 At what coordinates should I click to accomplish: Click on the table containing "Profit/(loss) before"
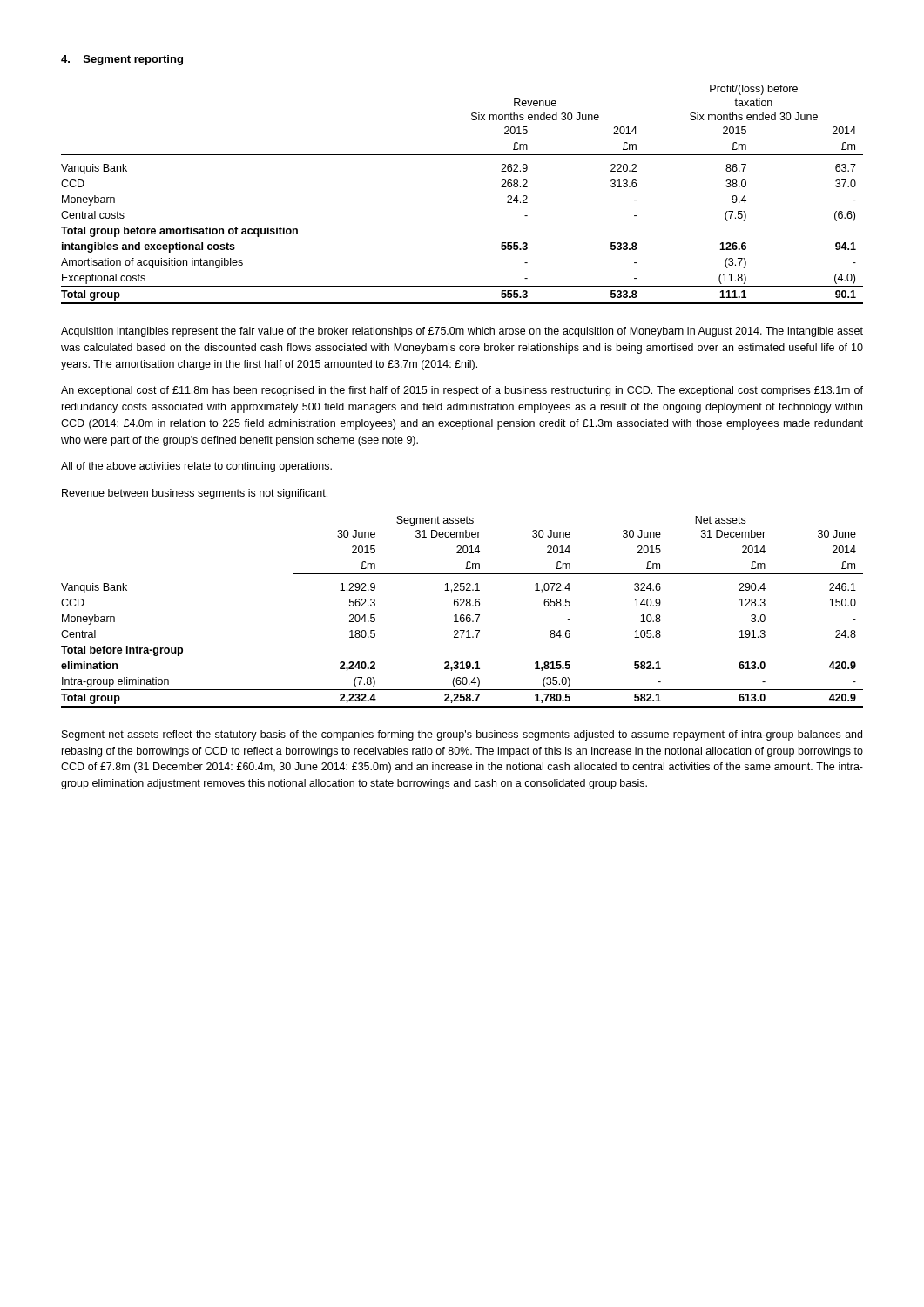(x=462, y=193)
